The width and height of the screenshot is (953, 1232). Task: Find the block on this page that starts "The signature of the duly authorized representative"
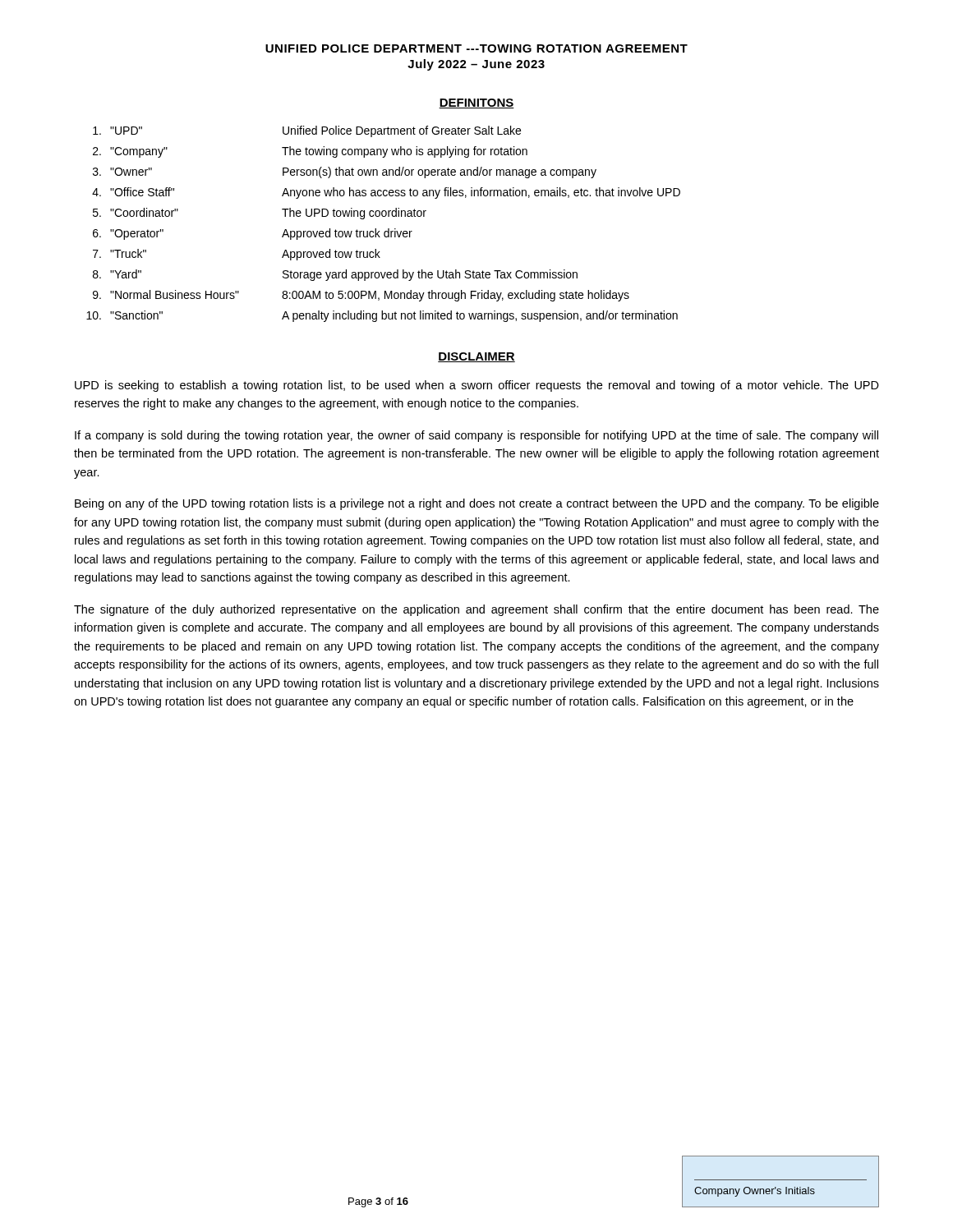476,655
